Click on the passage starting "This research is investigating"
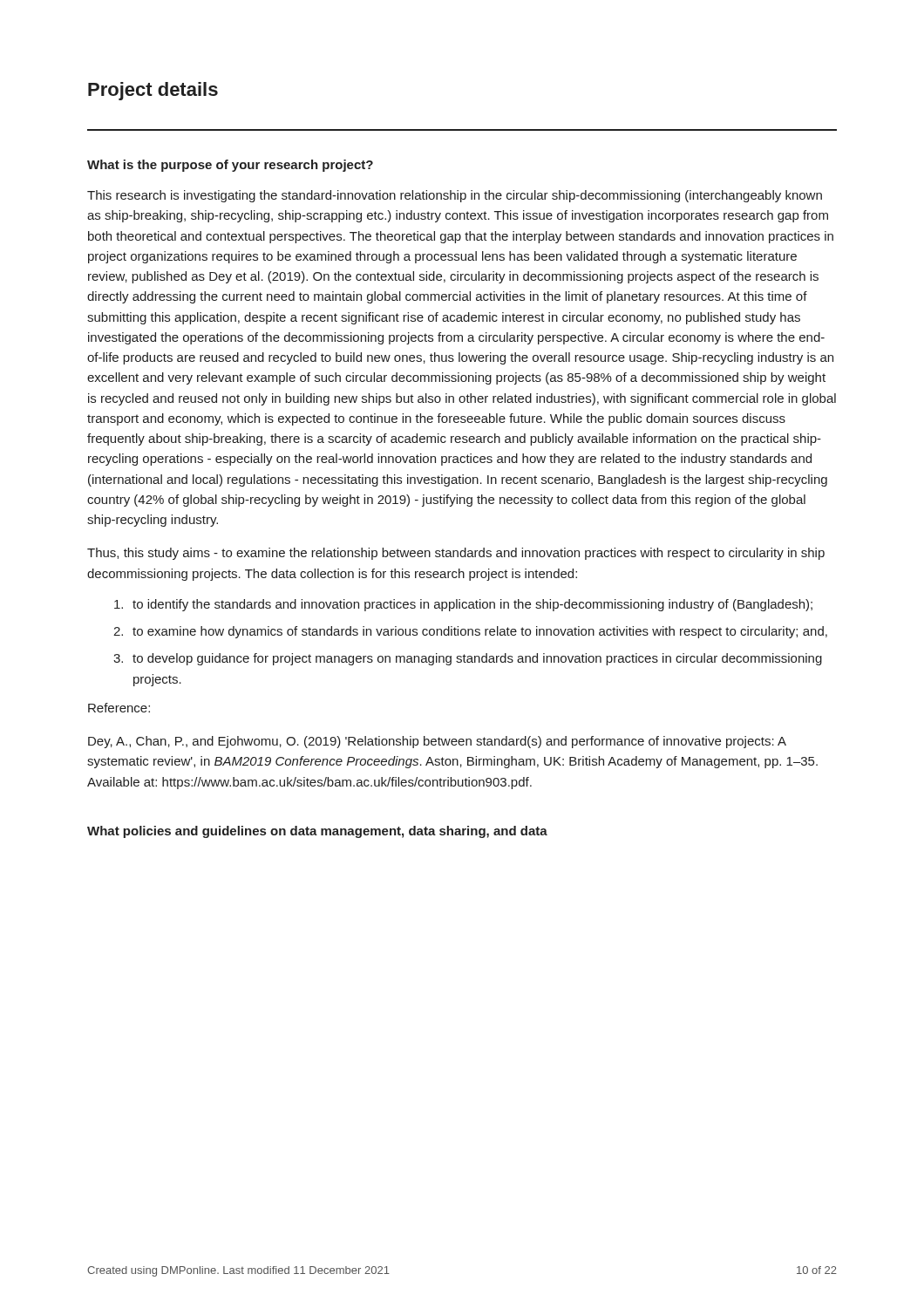Screen dimensions: 1308x924 tap(462, 357)
